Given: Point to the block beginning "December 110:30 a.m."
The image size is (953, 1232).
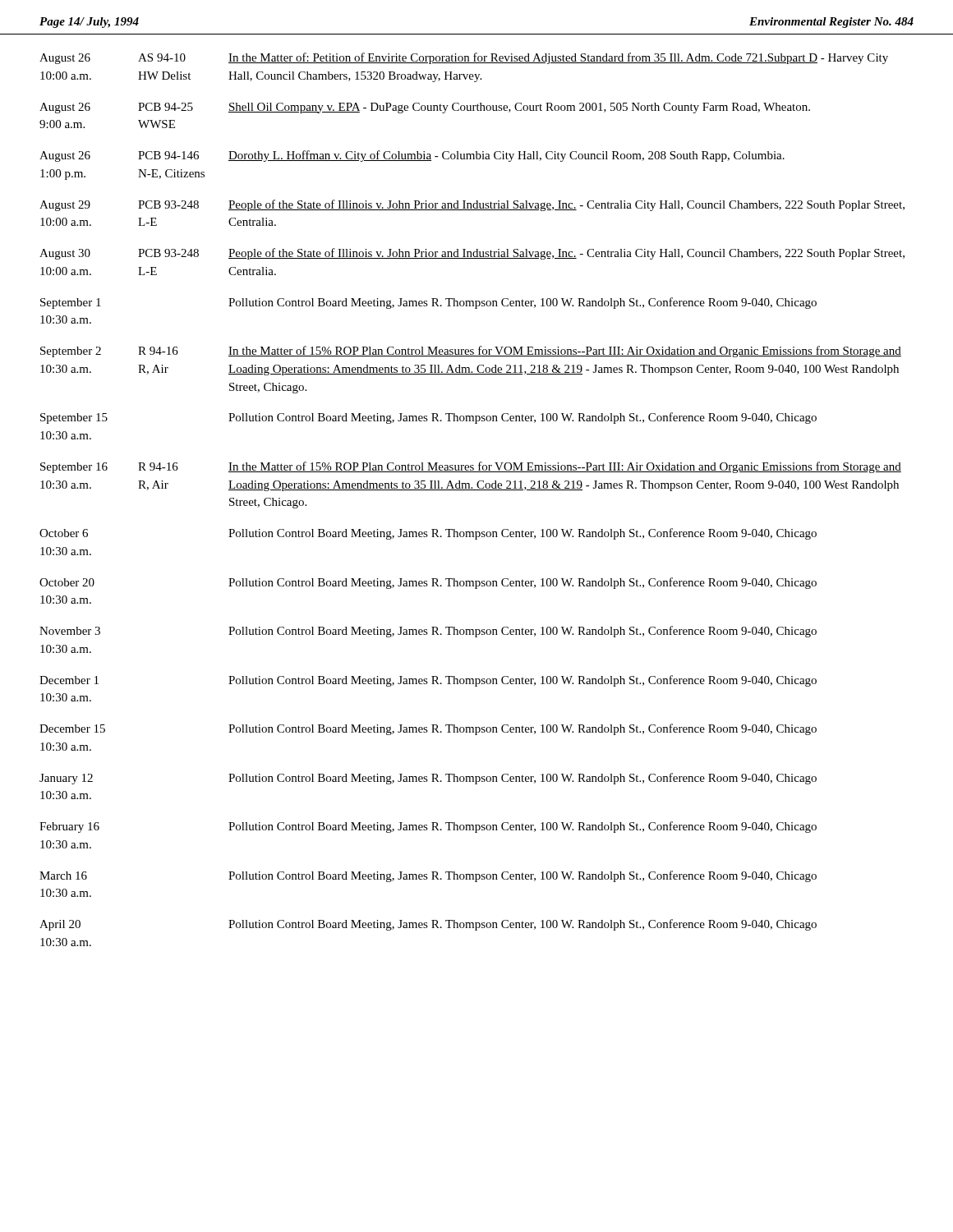Looking at the screenshot, I should pos(476,689).
